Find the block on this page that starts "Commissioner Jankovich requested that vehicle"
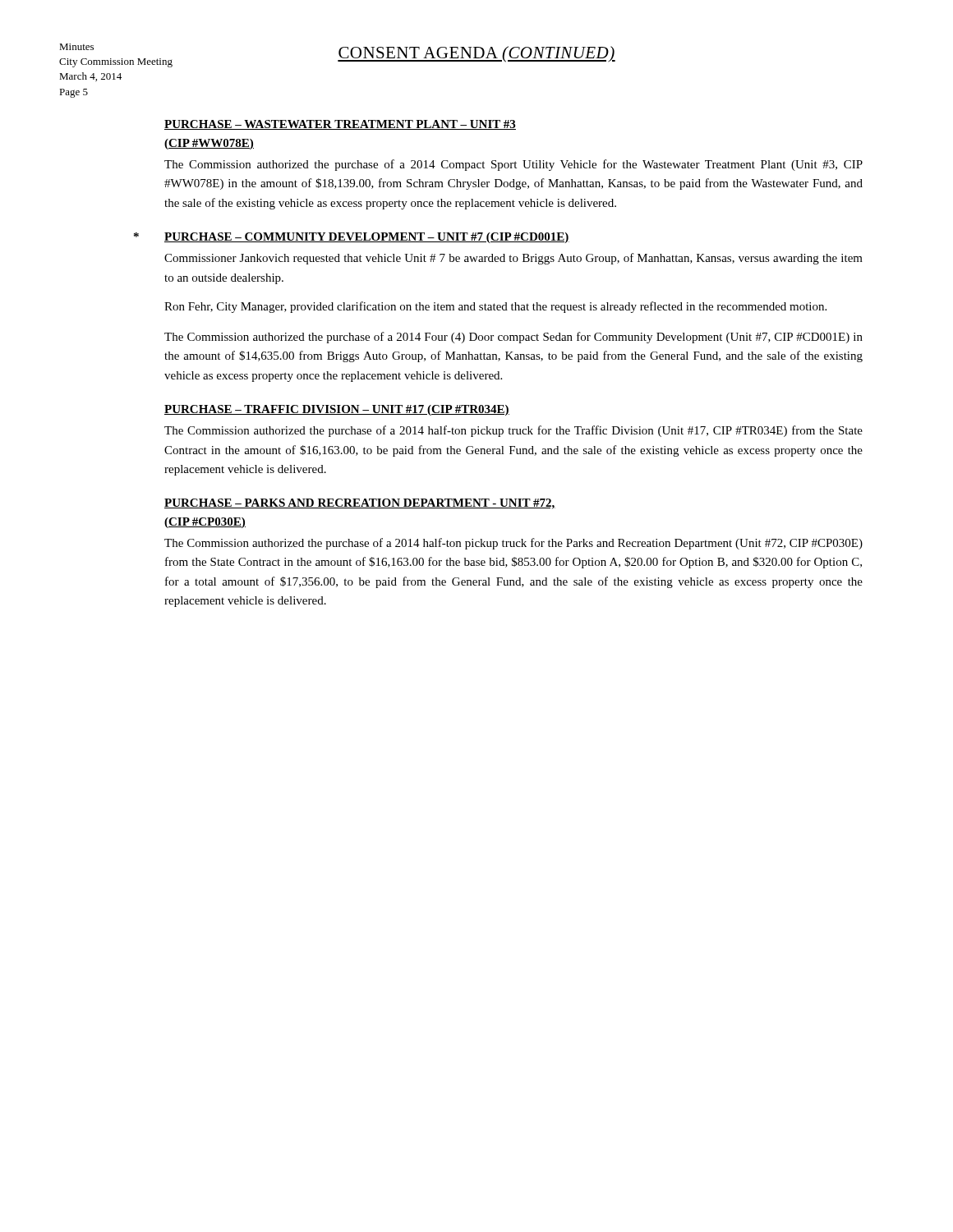Screen dimensions: 1232x953 coord(513,268)
